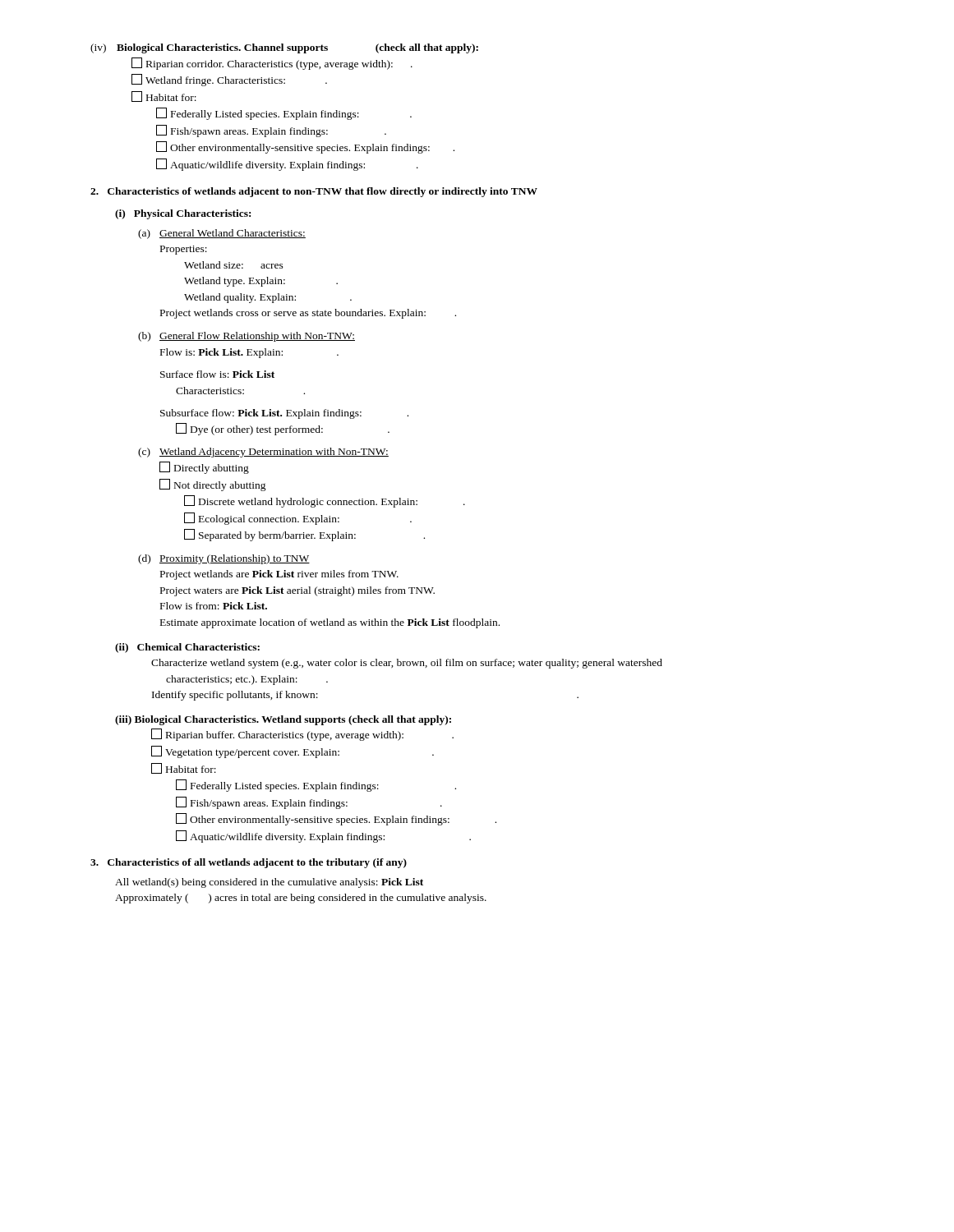The image size is (954, 1232).
Task: Find the block on this page that starts "(iii) Biological Characteristics. Wetland supports (check all"
Action: pyautogui.click(x=283, y=720)
